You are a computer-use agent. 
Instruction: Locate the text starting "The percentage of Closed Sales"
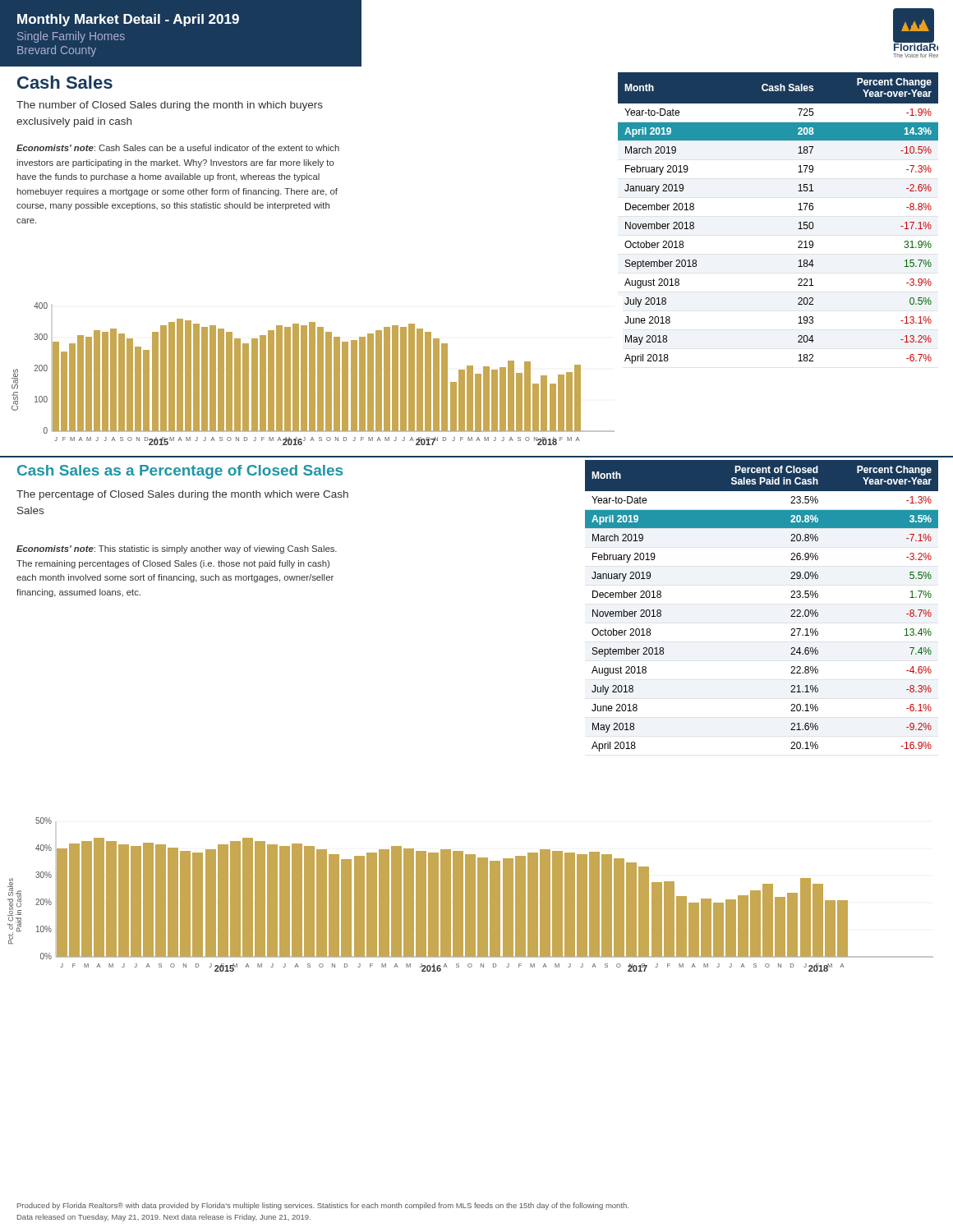coord(183,502)
